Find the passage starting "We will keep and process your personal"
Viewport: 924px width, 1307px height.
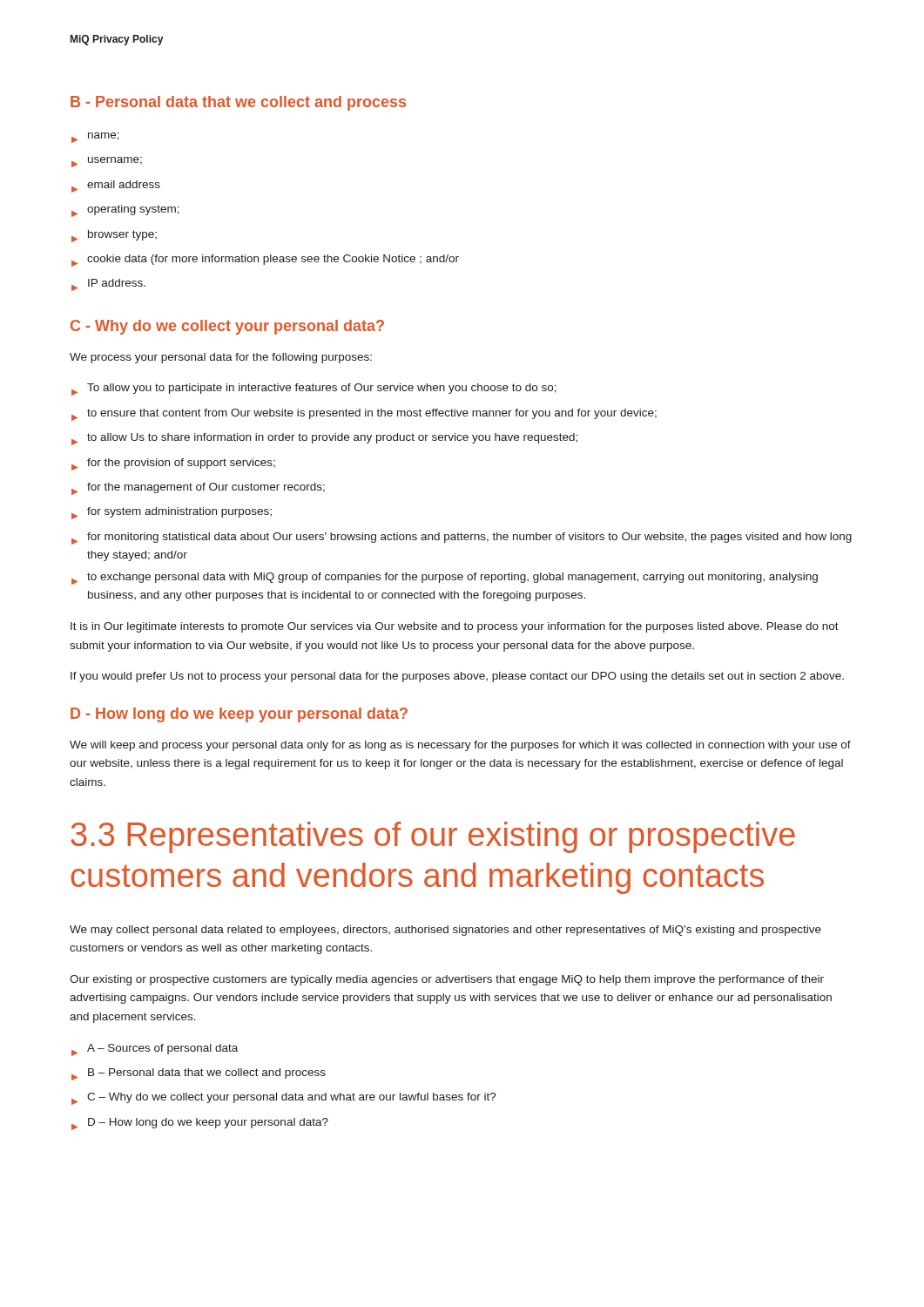460,763
